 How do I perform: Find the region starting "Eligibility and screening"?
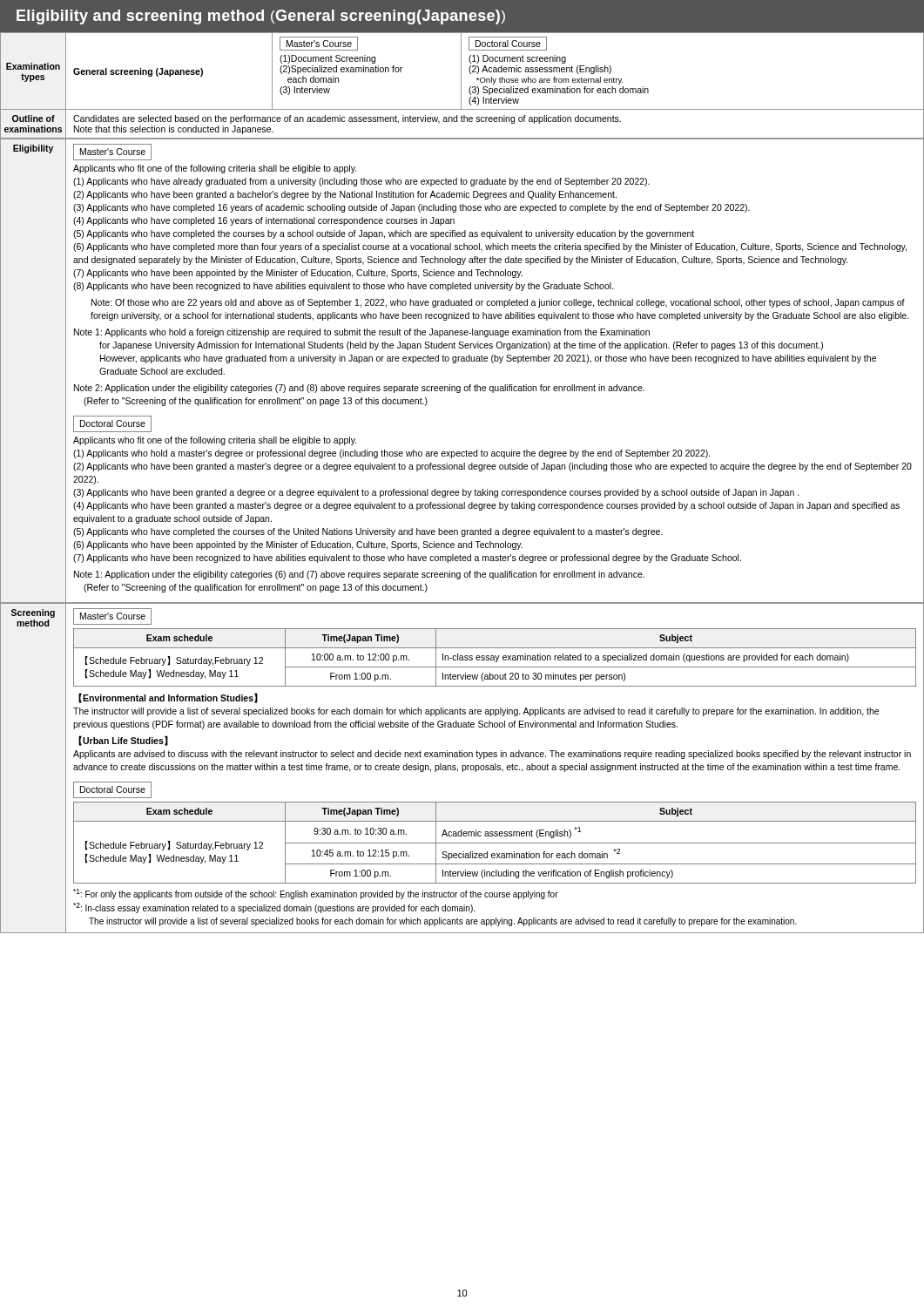261,16
